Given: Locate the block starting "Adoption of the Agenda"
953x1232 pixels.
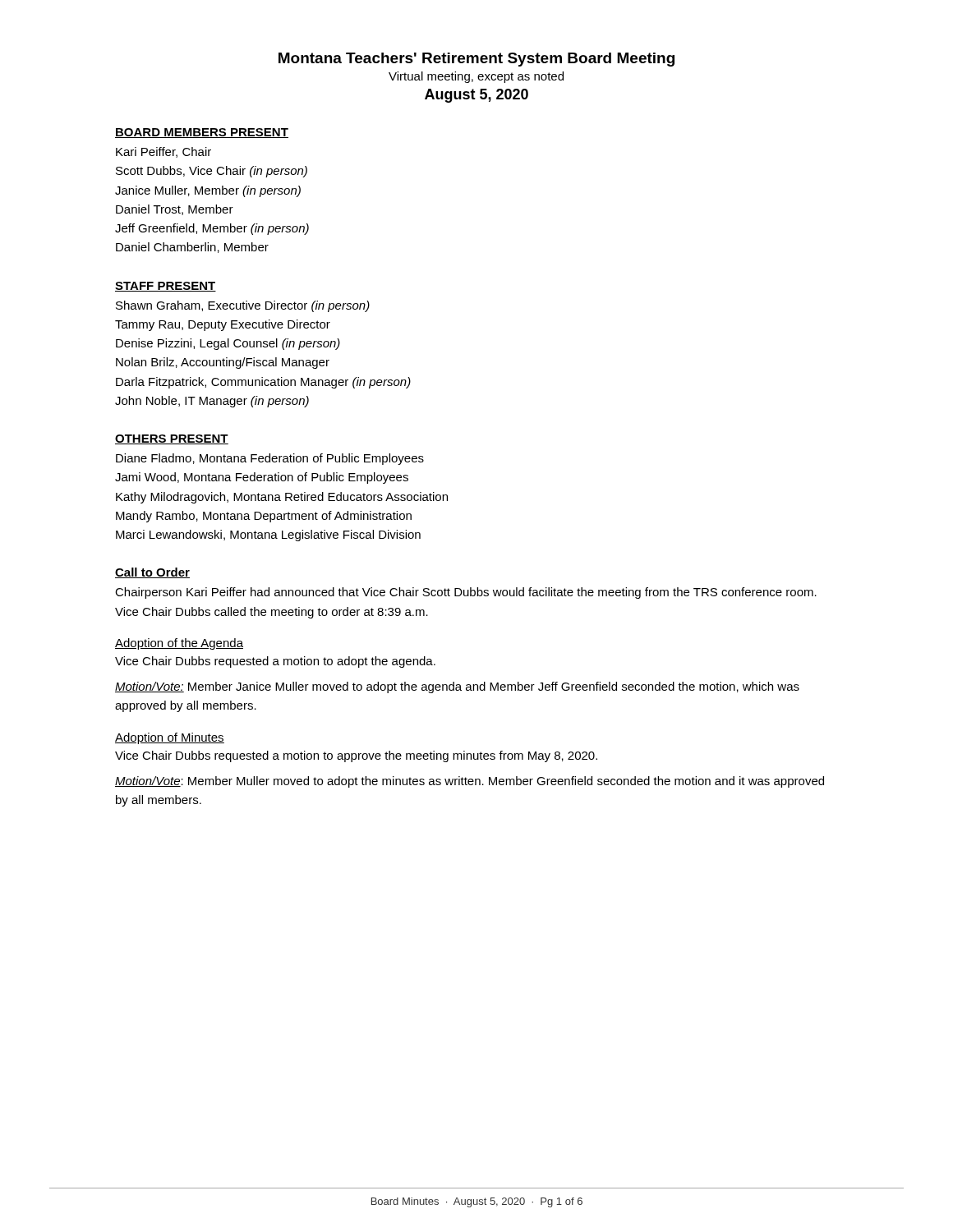Looking at the screenshot, I should click(179, 642).
